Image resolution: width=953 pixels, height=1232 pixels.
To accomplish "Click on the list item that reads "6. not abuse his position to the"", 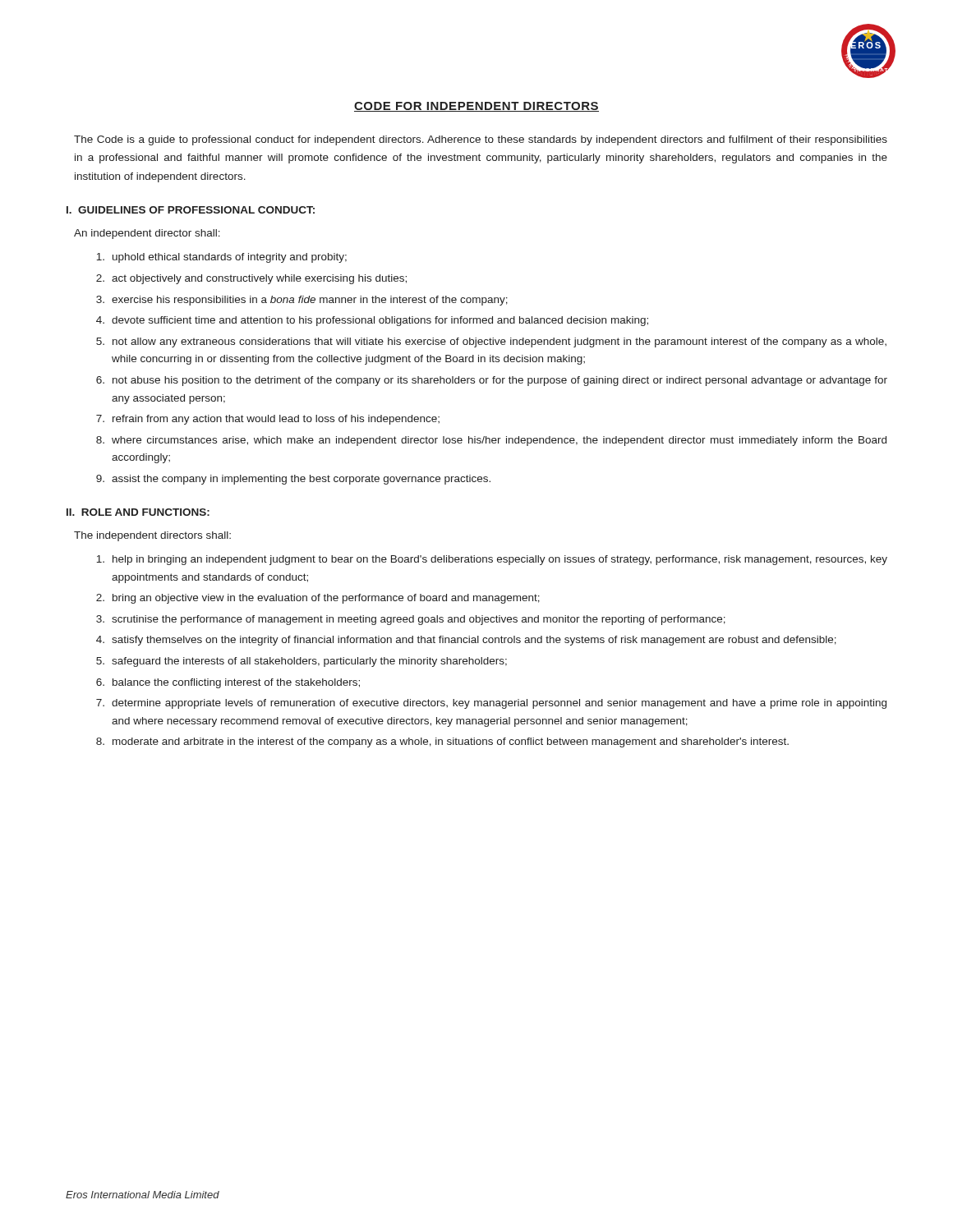I will coord(485,389).
